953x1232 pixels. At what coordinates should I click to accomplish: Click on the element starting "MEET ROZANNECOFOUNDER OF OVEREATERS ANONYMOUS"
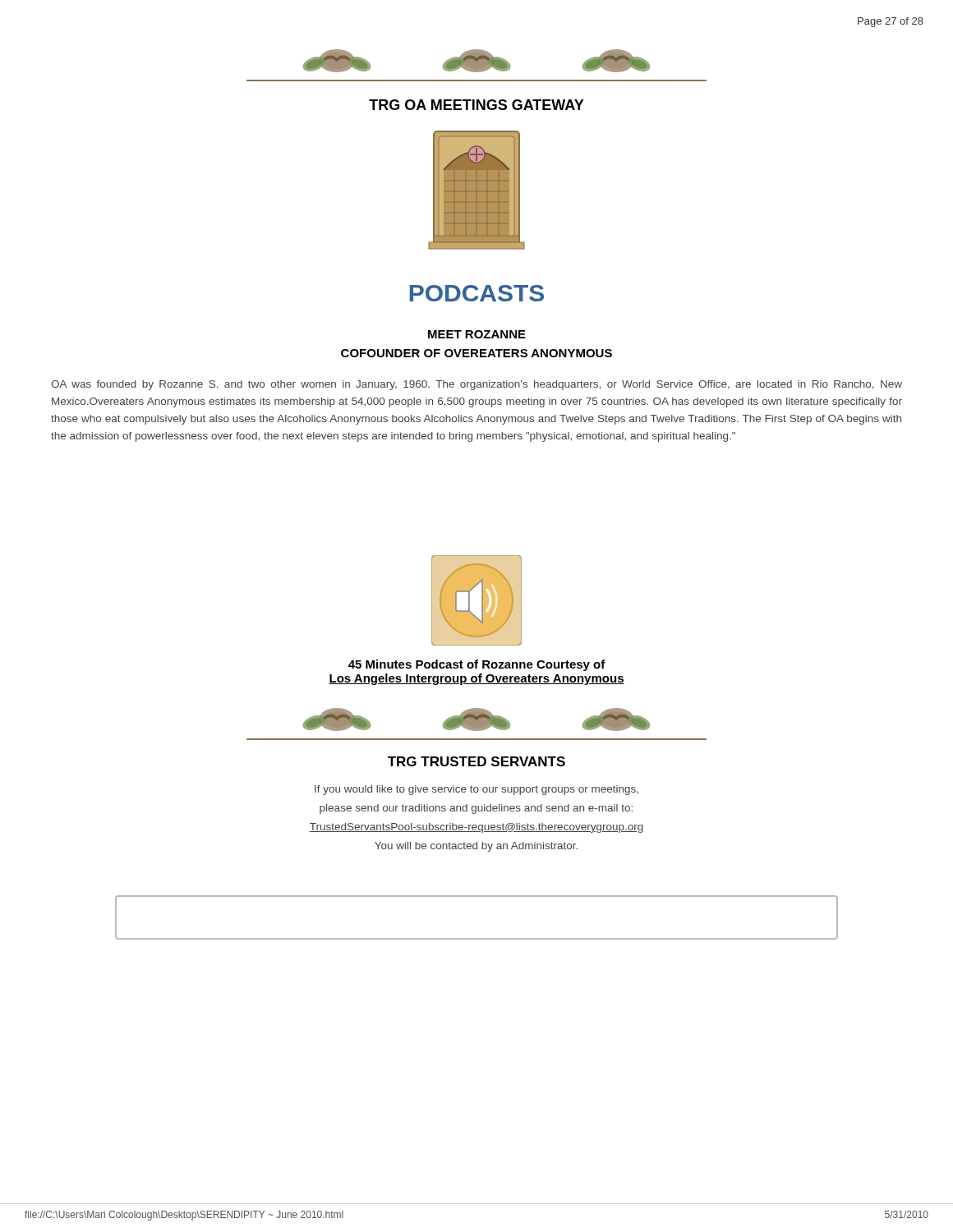476,344
